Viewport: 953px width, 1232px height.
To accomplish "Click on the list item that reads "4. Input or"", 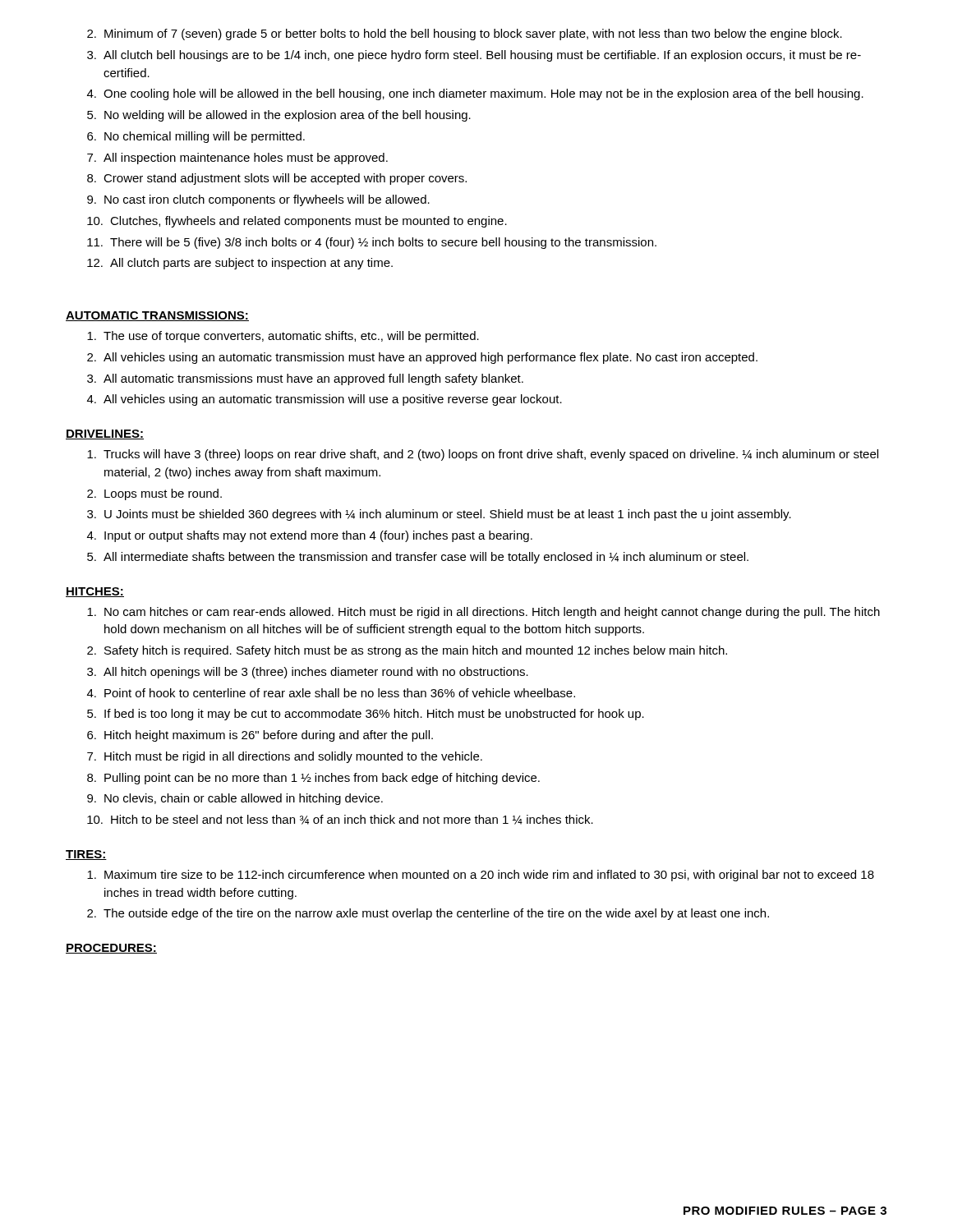I will tap(476, 535).
